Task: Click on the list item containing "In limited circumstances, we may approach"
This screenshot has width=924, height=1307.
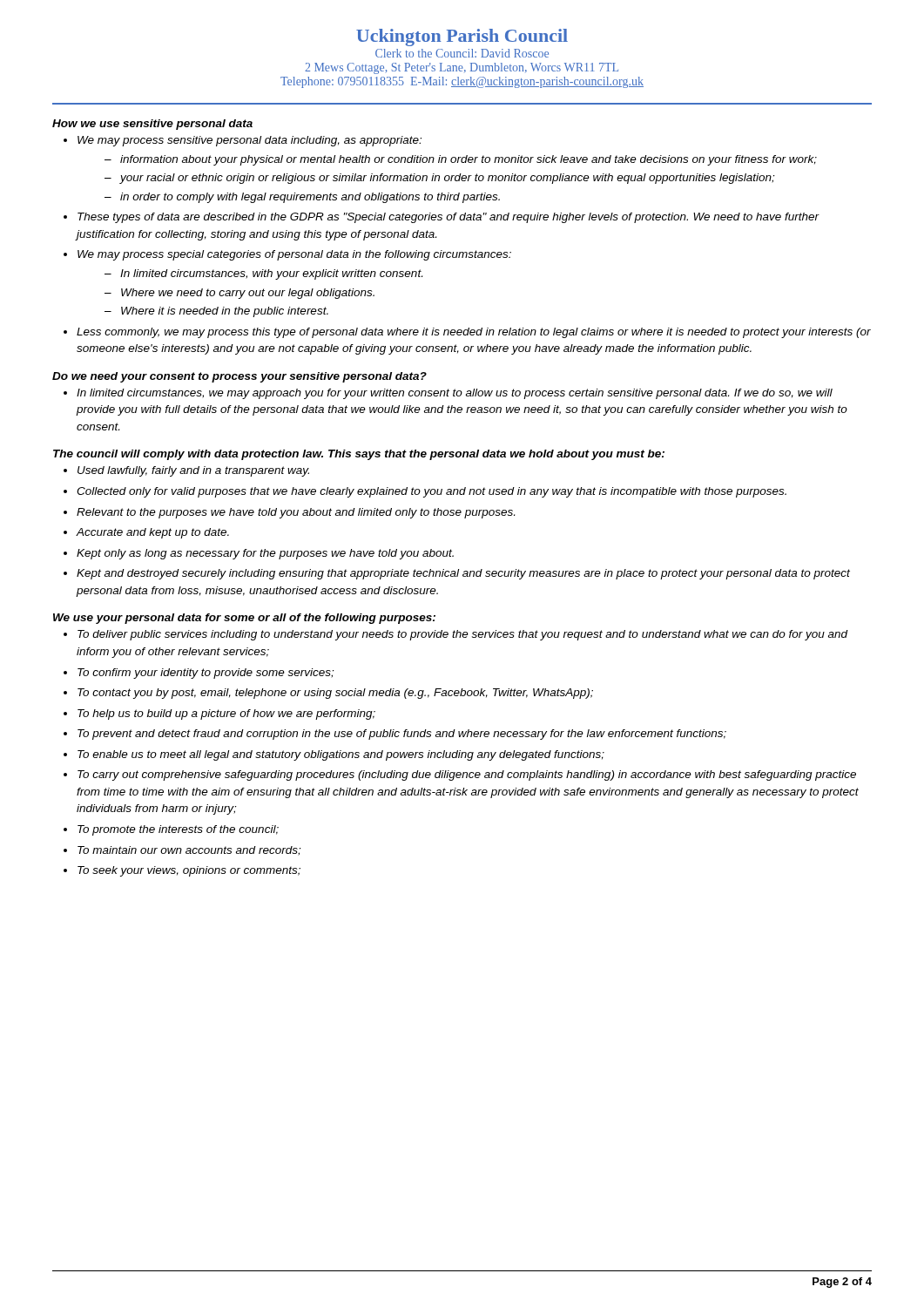Action: [x=462, y=409]
